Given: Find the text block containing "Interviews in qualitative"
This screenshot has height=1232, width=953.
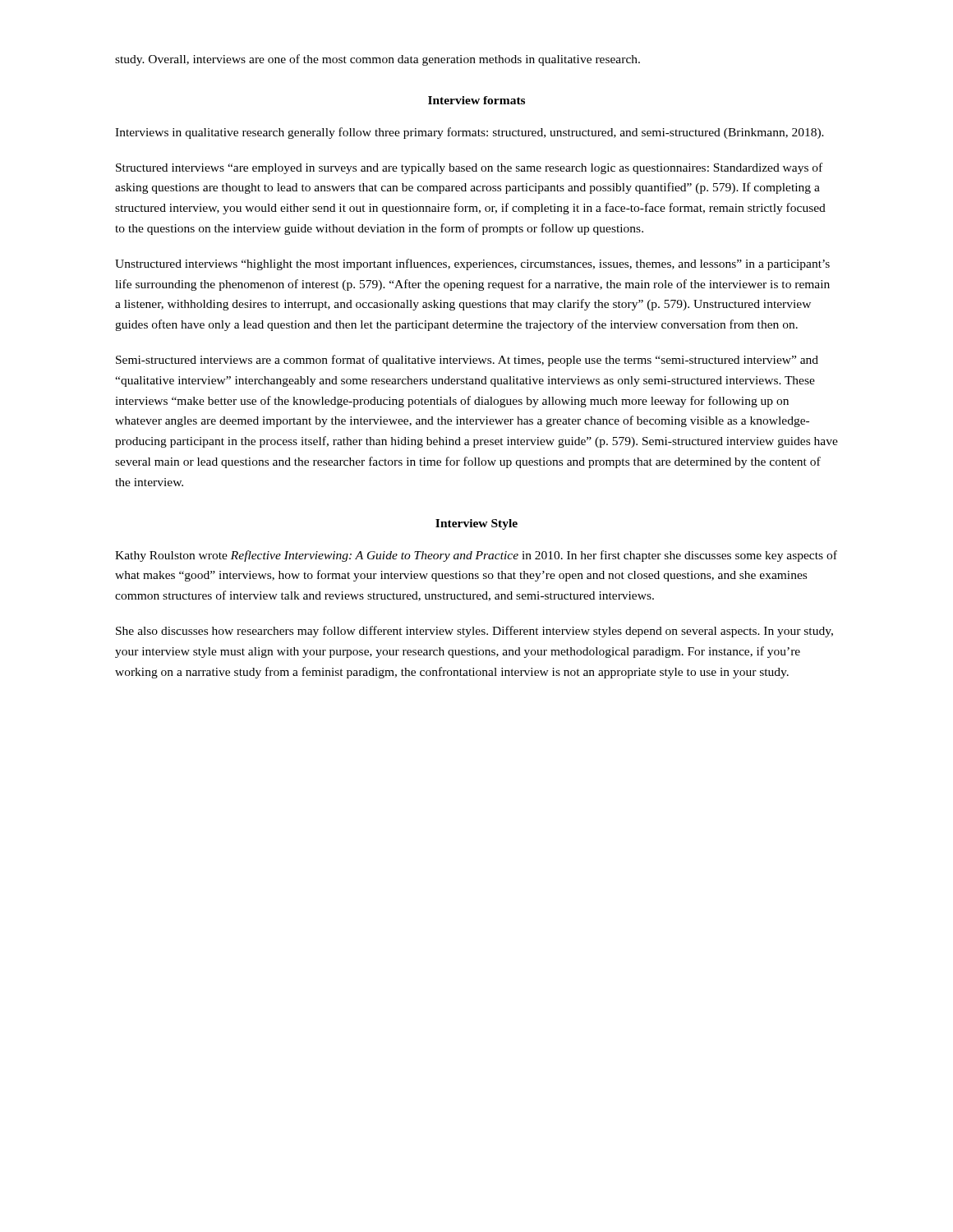Looking at the screenshot, I should [x=470, y=132].
